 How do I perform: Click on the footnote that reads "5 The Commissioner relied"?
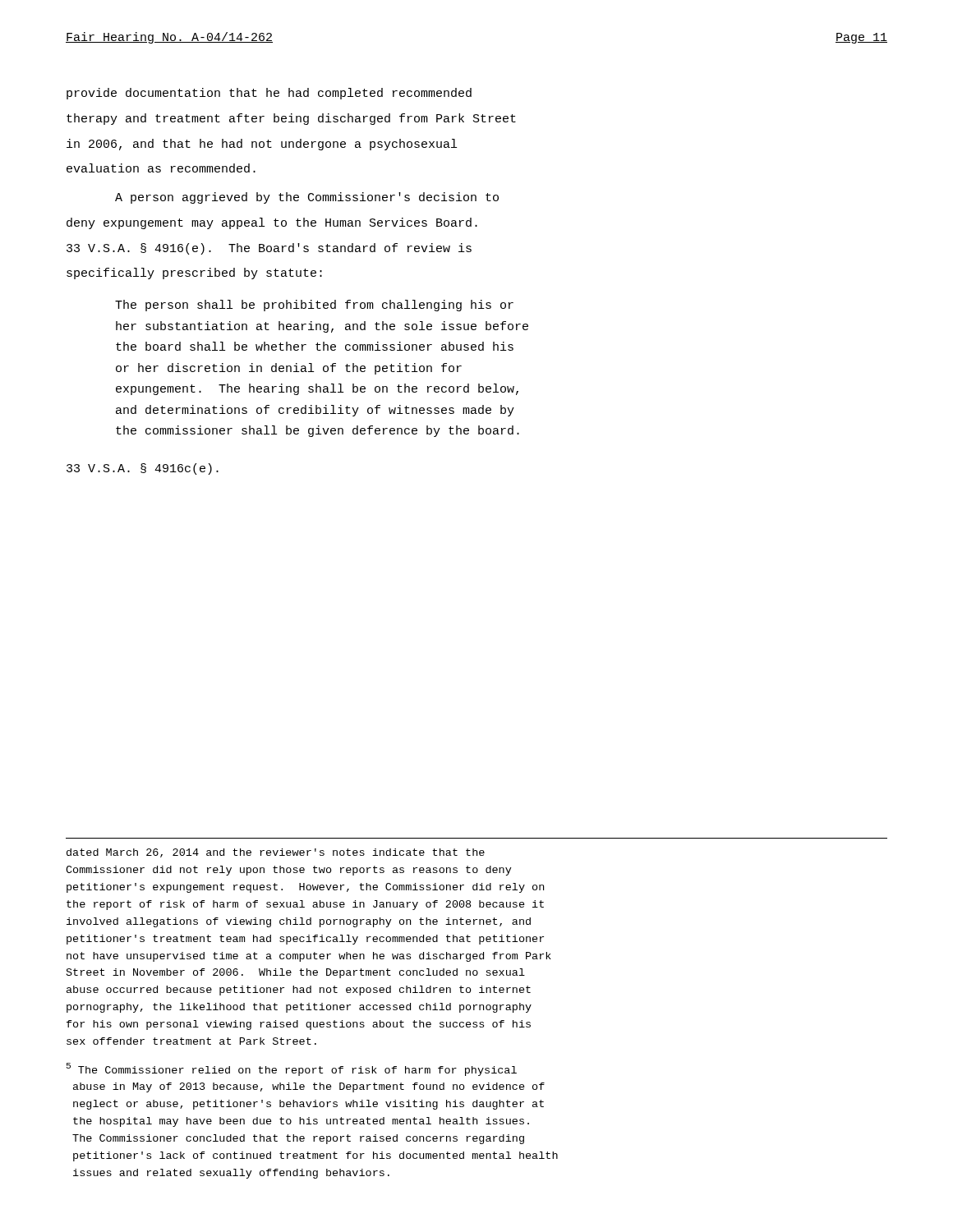tap(312, 1120)
